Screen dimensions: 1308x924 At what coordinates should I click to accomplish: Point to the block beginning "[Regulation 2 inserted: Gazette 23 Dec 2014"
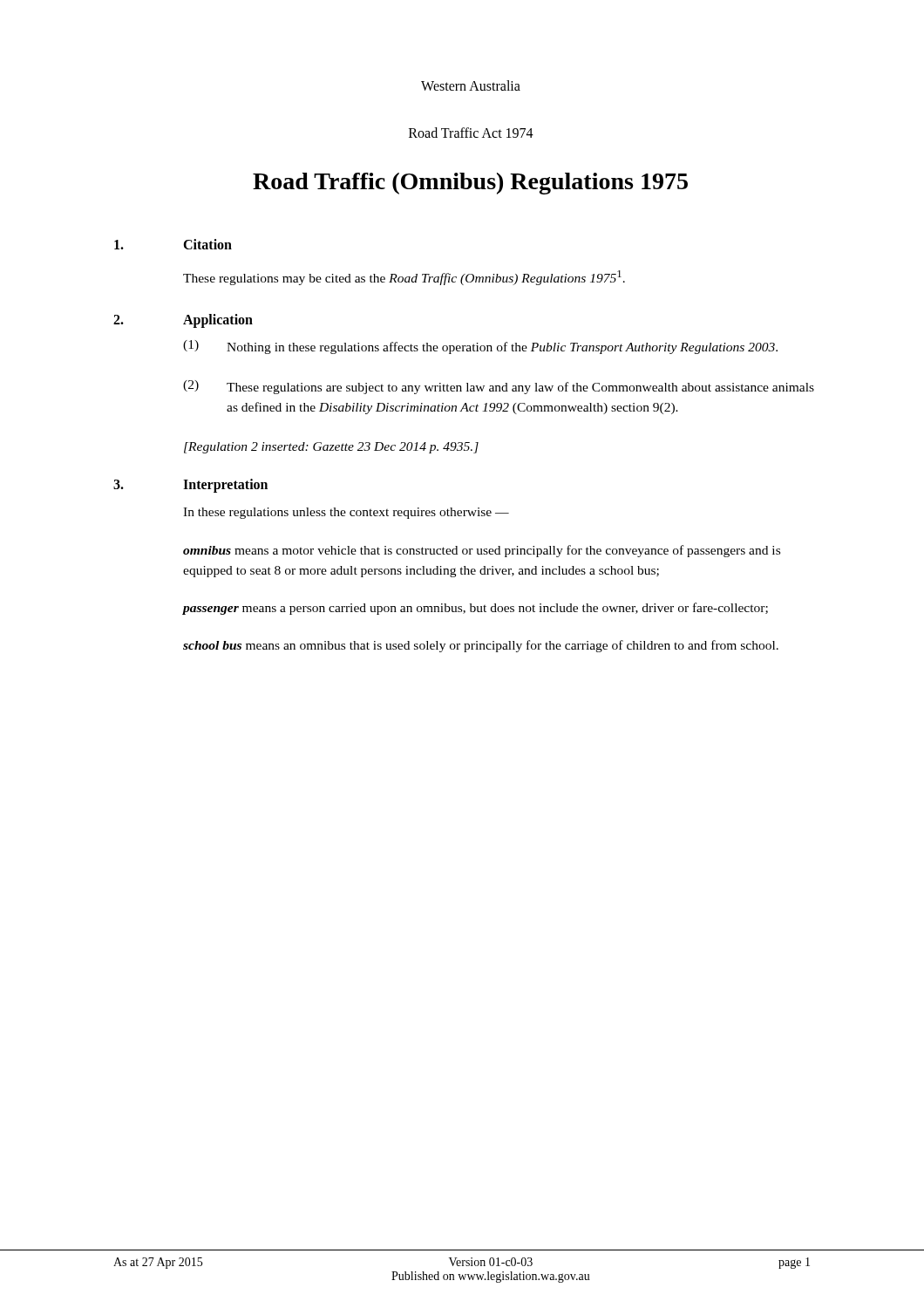coord(471,446)
